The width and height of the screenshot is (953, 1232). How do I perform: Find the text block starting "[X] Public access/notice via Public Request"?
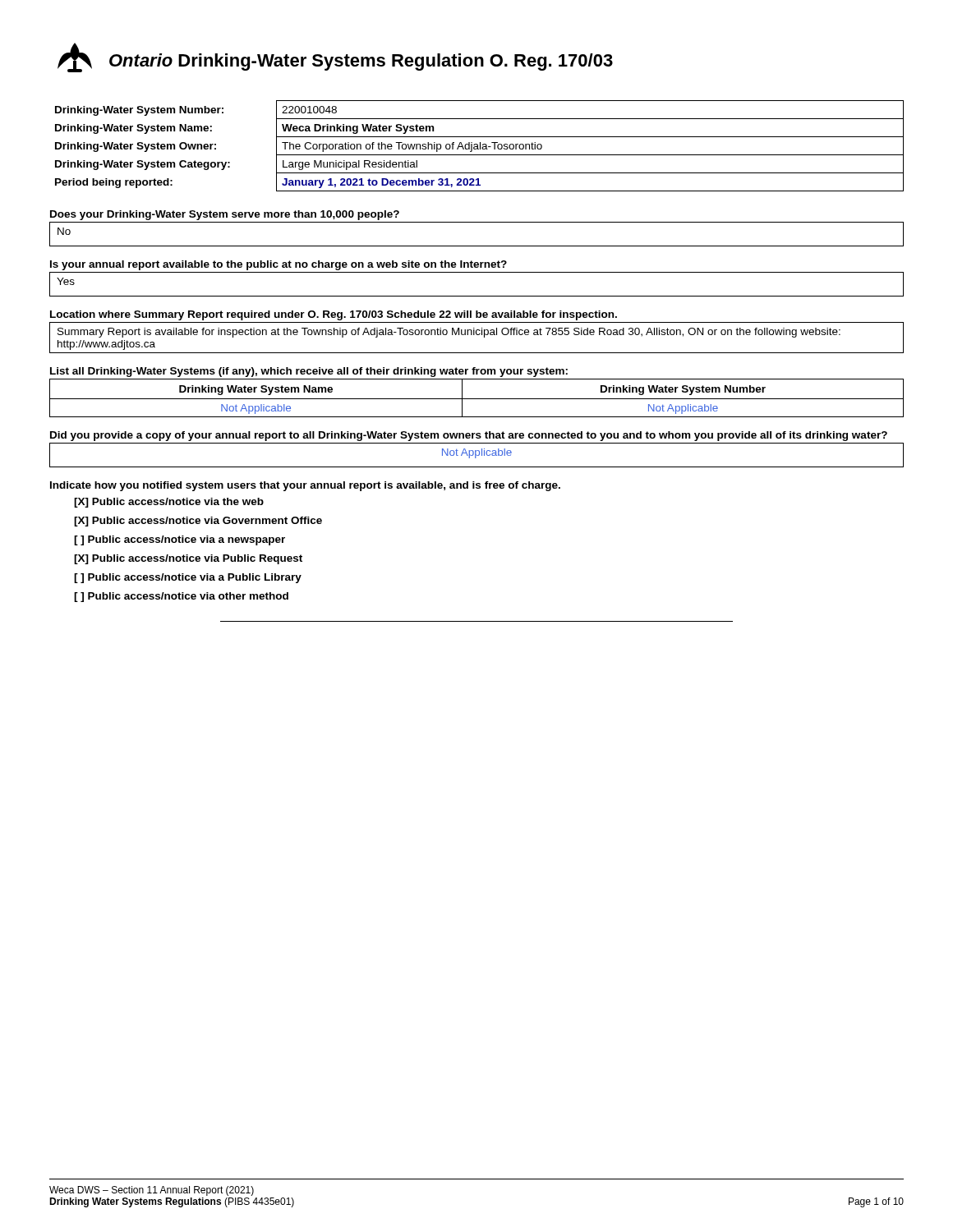pos(188,558)
